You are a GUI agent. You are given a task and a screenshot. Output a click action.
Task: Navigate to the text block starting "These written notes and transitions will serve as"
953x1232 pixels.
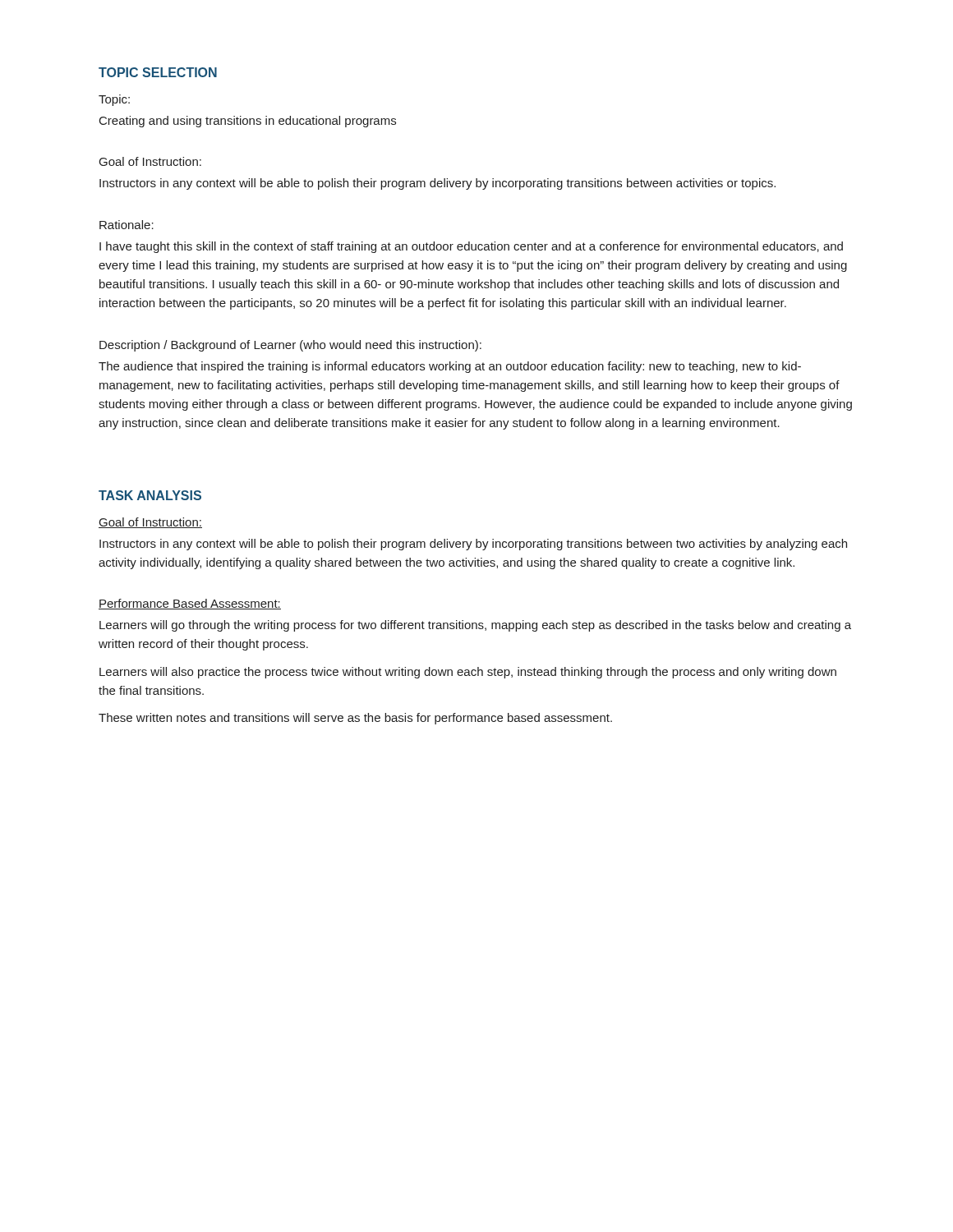coord(476,718)
